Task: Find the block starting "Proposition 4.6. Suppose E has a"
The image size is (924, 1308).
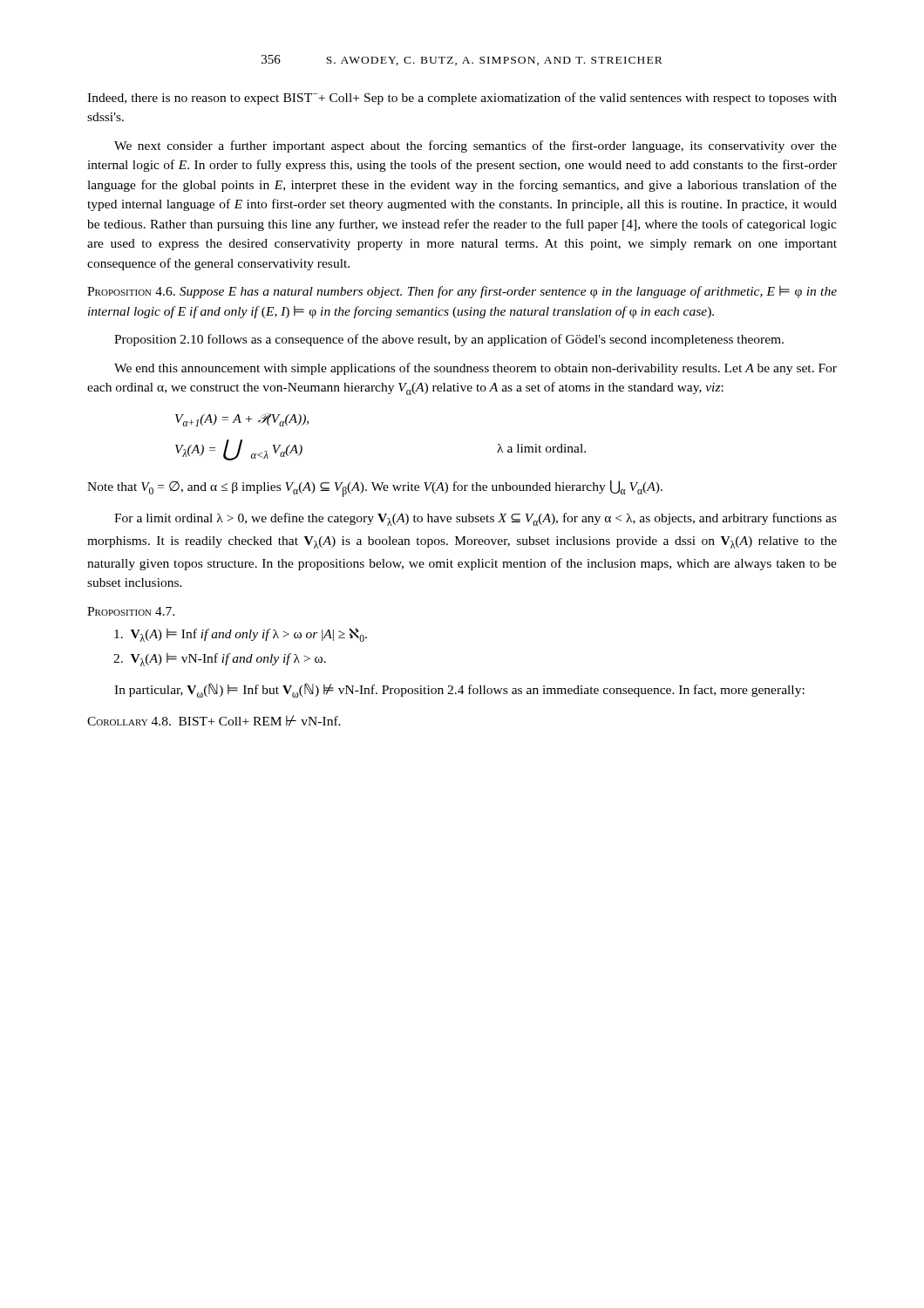Action: tap(462, 301)
